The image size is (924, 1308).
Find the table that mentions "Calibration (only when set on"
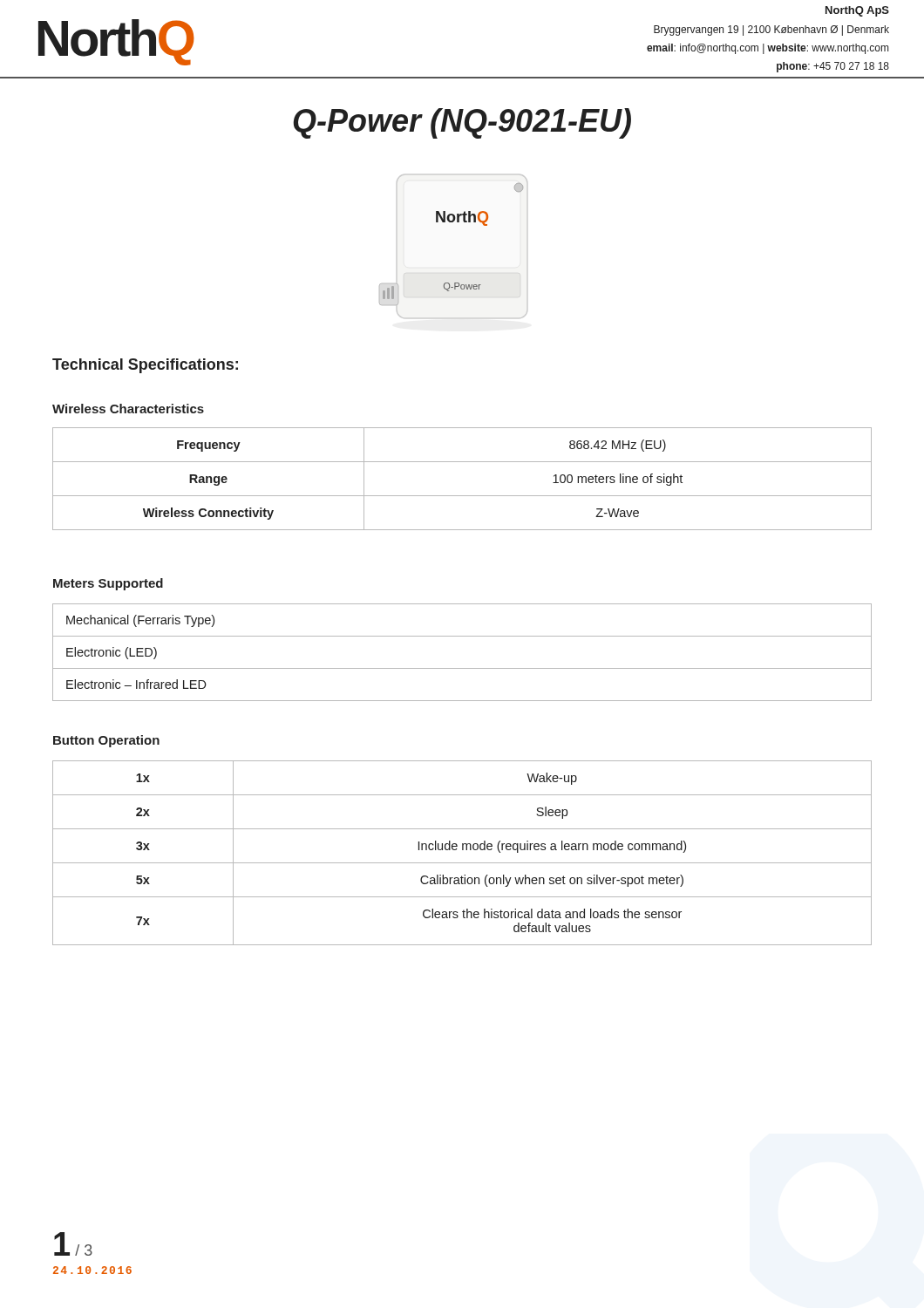[462, 853]
